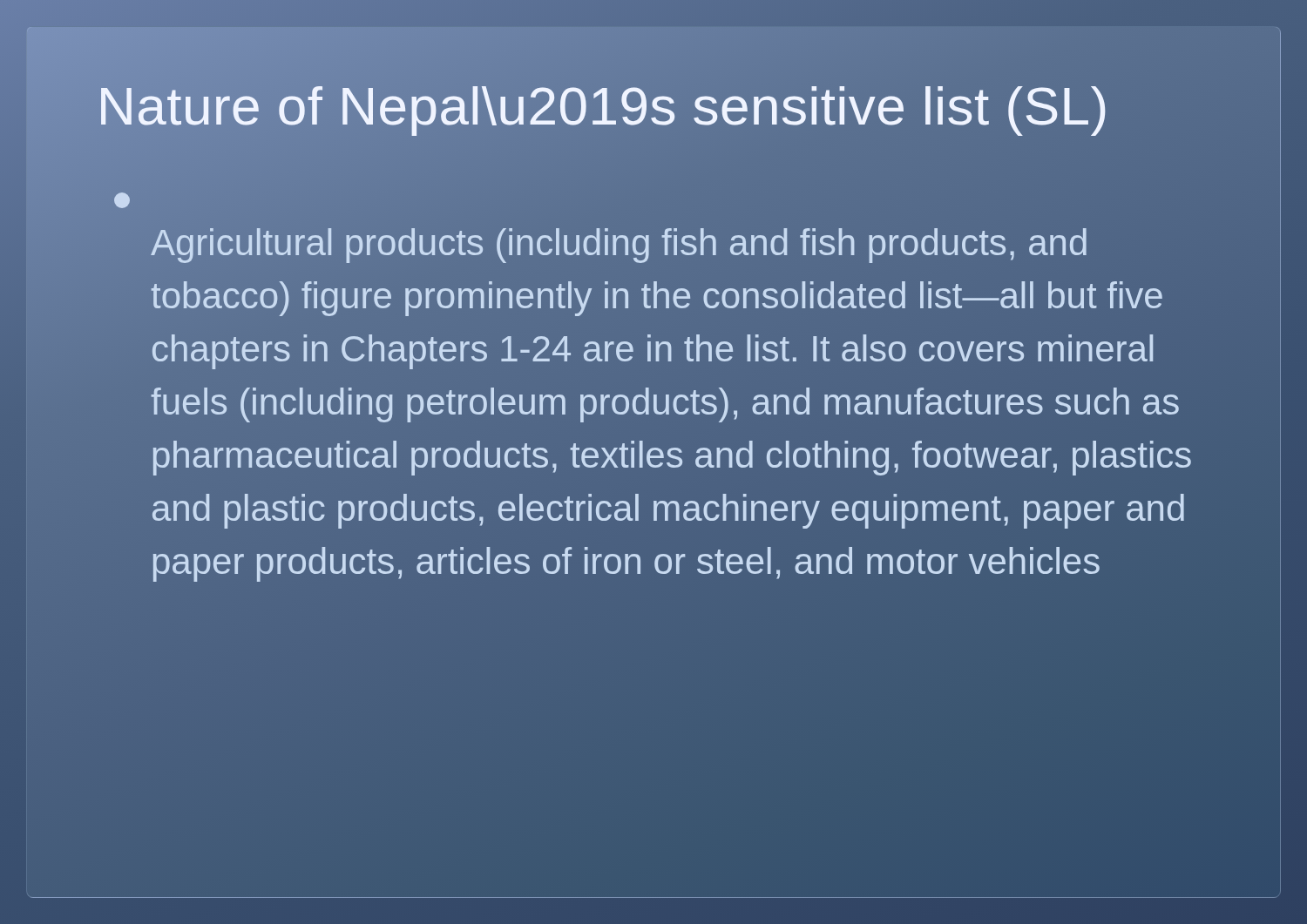Click the title
Image resolution: width=1307 pixels, height=924 pixels.
603,106
